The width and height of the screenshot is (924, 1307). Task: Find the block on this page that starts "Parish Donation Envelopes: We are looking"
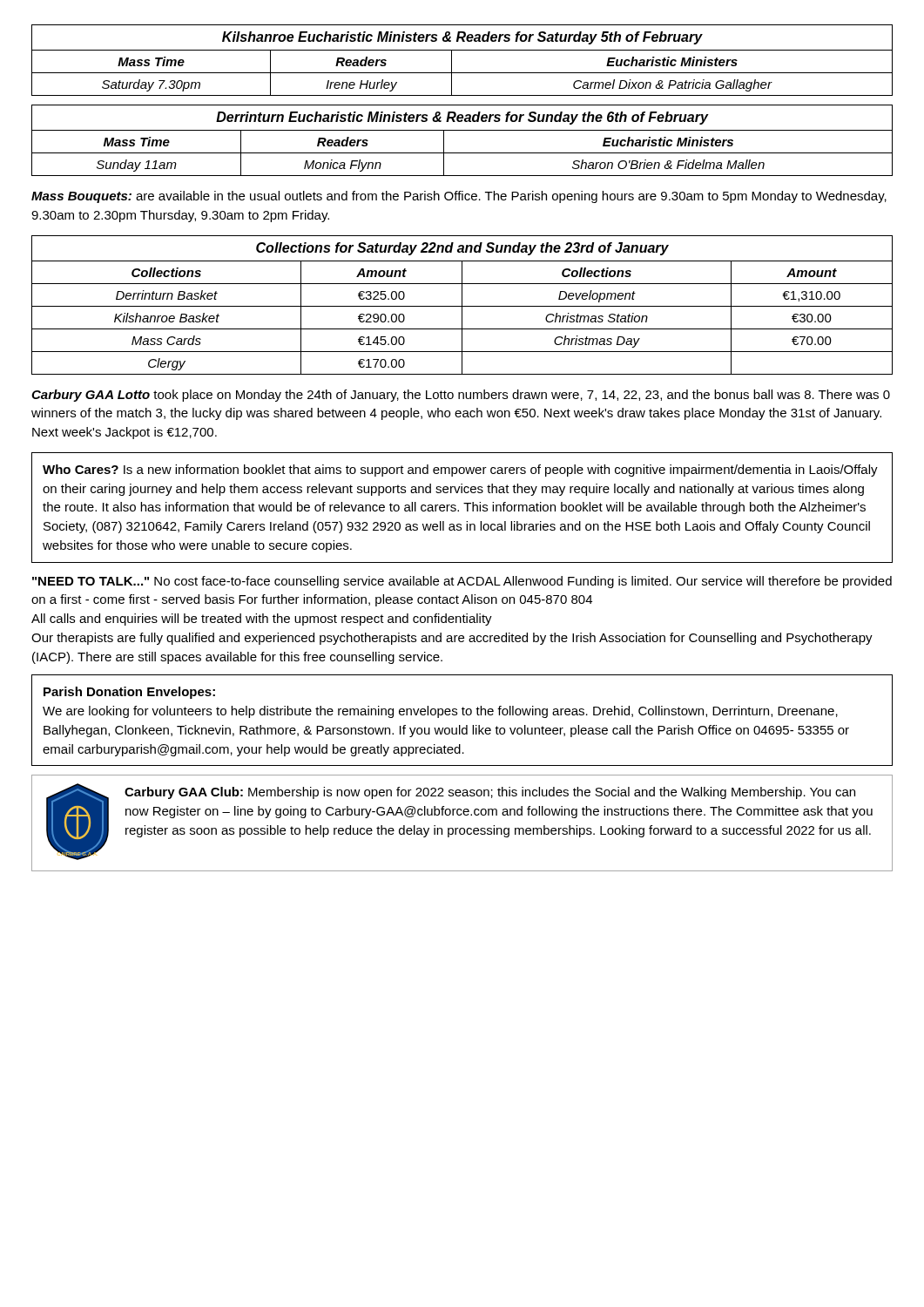pos(446,720)
